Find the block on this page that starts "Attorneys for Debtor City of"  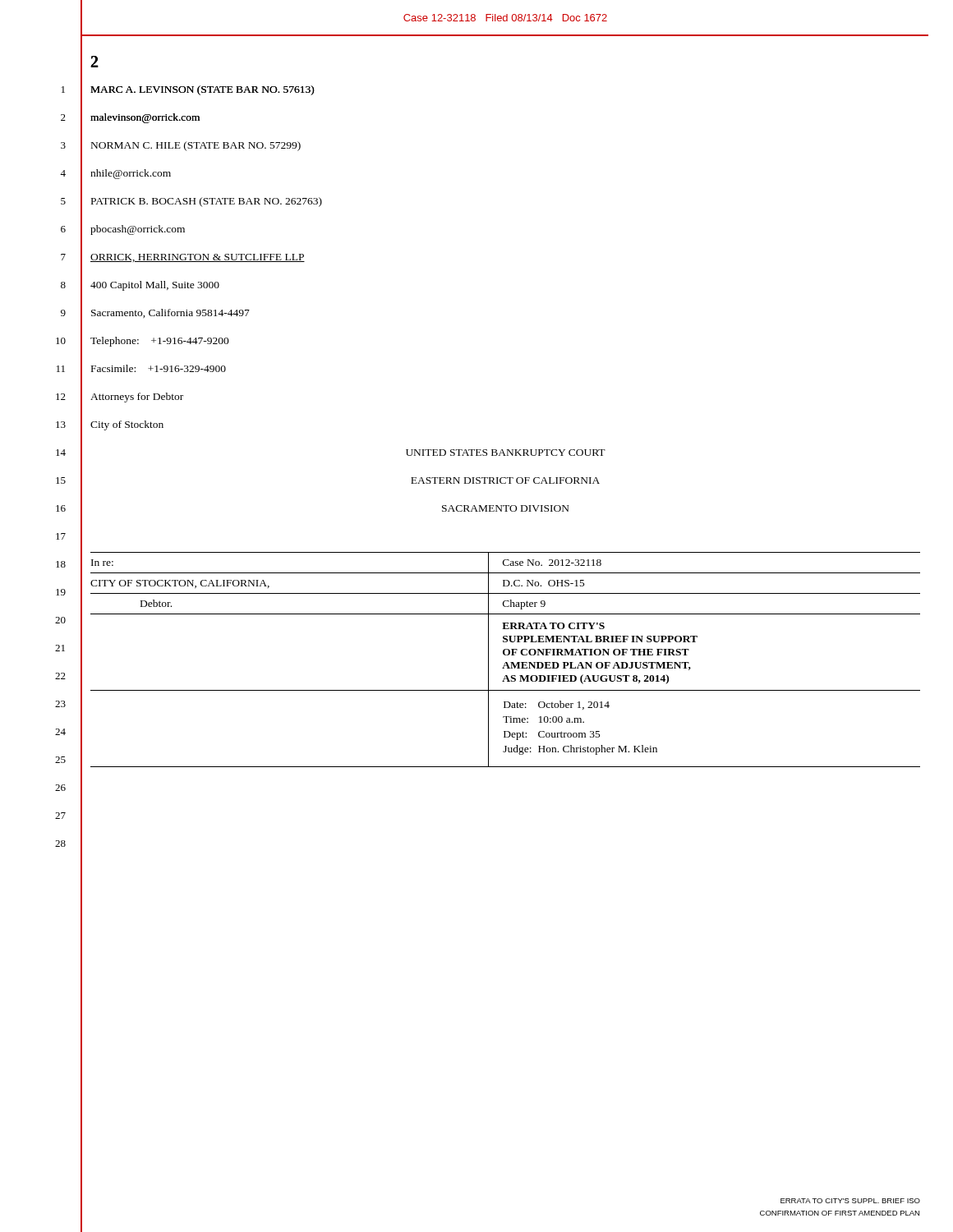[137, 411]
